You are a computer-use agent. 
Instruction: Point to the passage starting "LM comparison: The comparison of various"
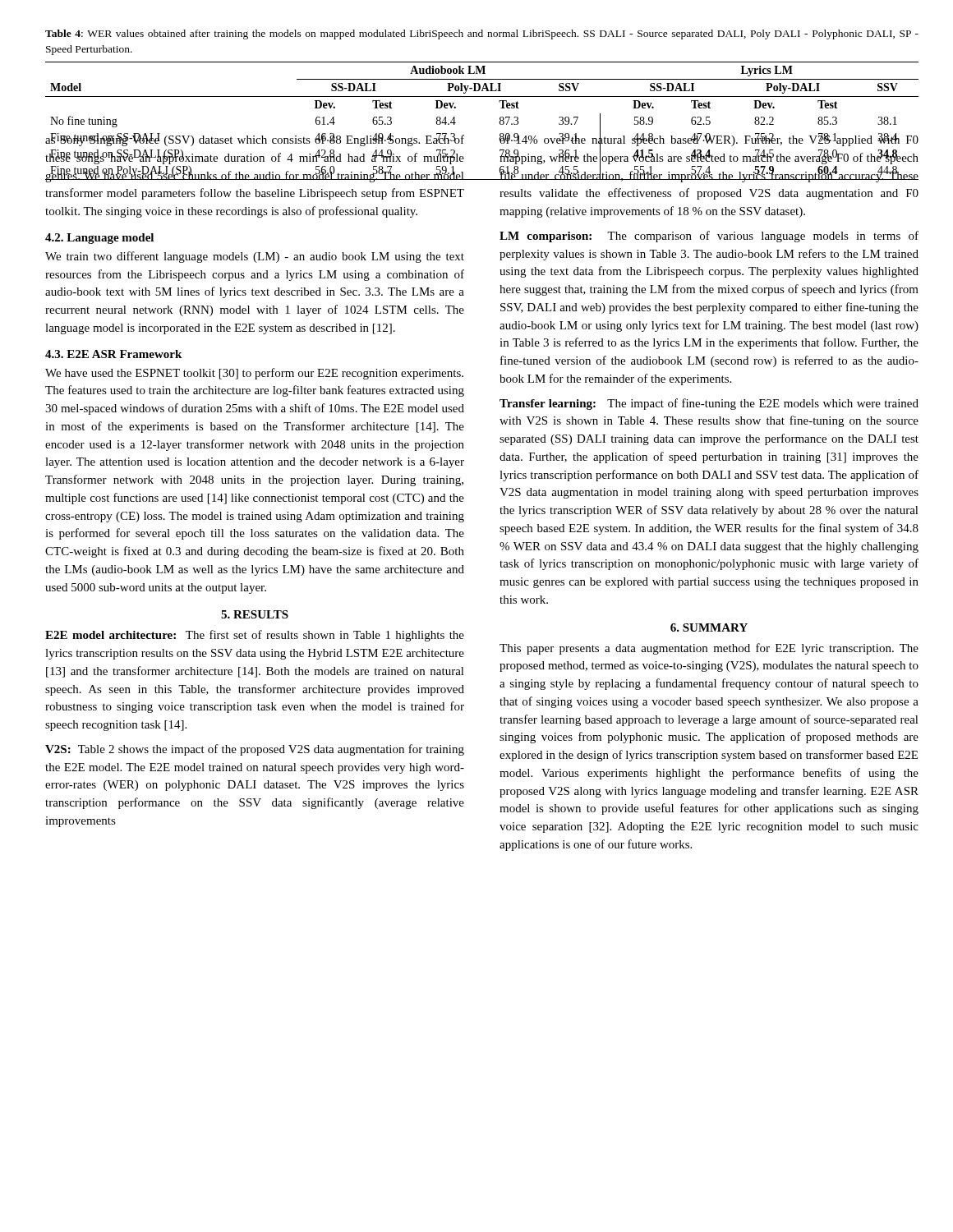pos(709,308)
